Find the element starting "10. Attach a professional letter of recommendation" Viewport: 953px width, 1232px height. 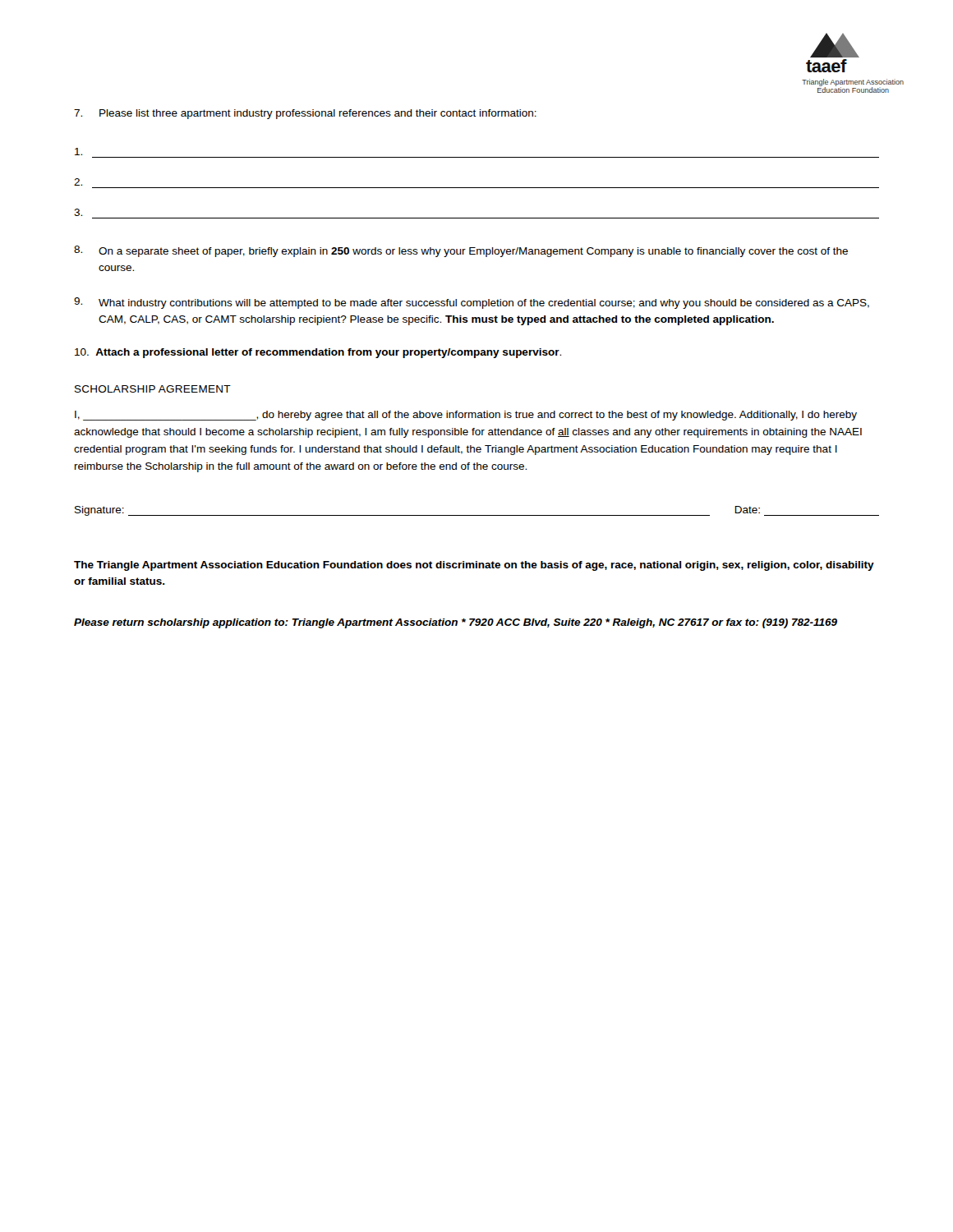pos(318,352)
